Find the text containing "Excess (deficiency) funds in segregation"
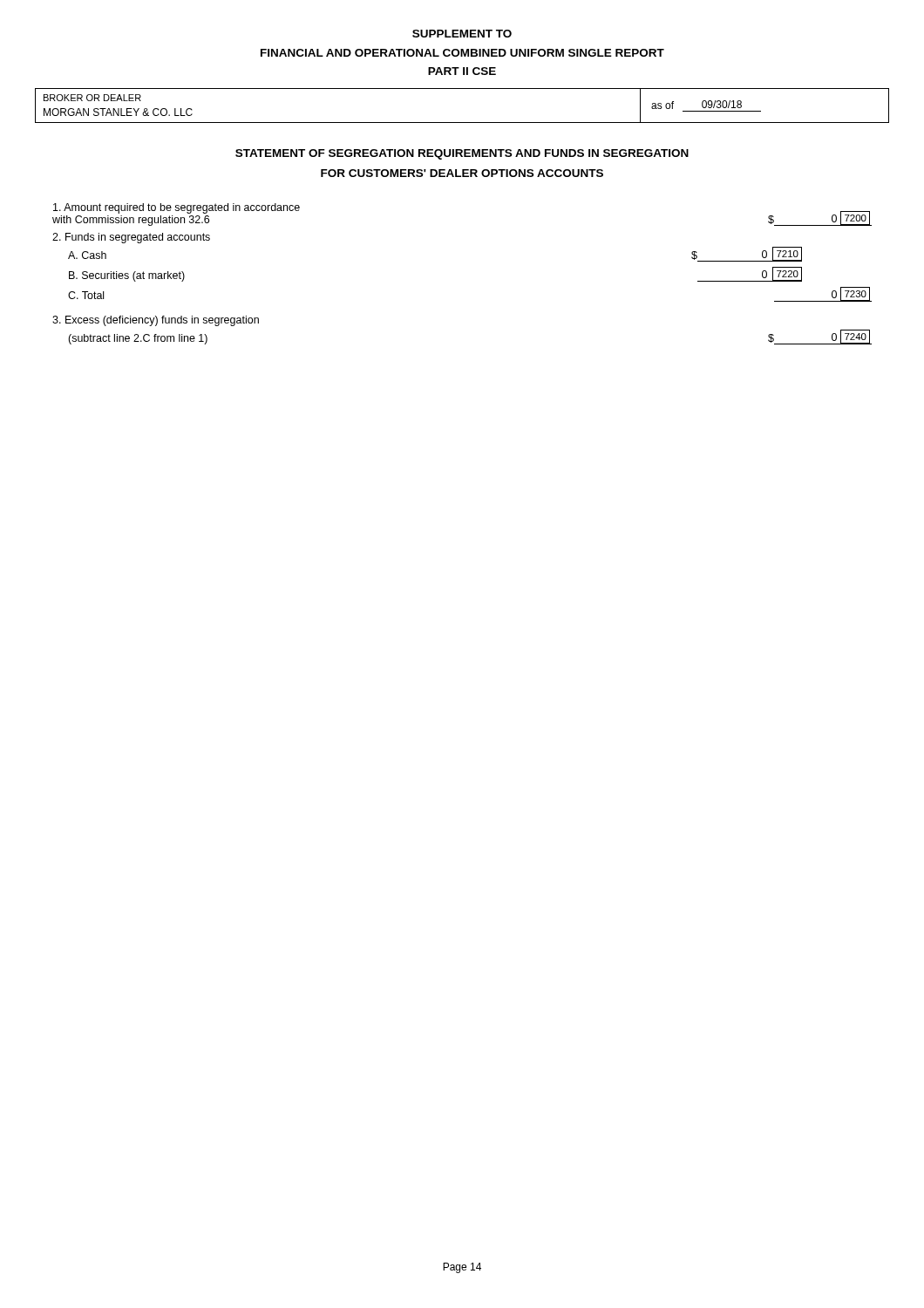 click(156, 321)
